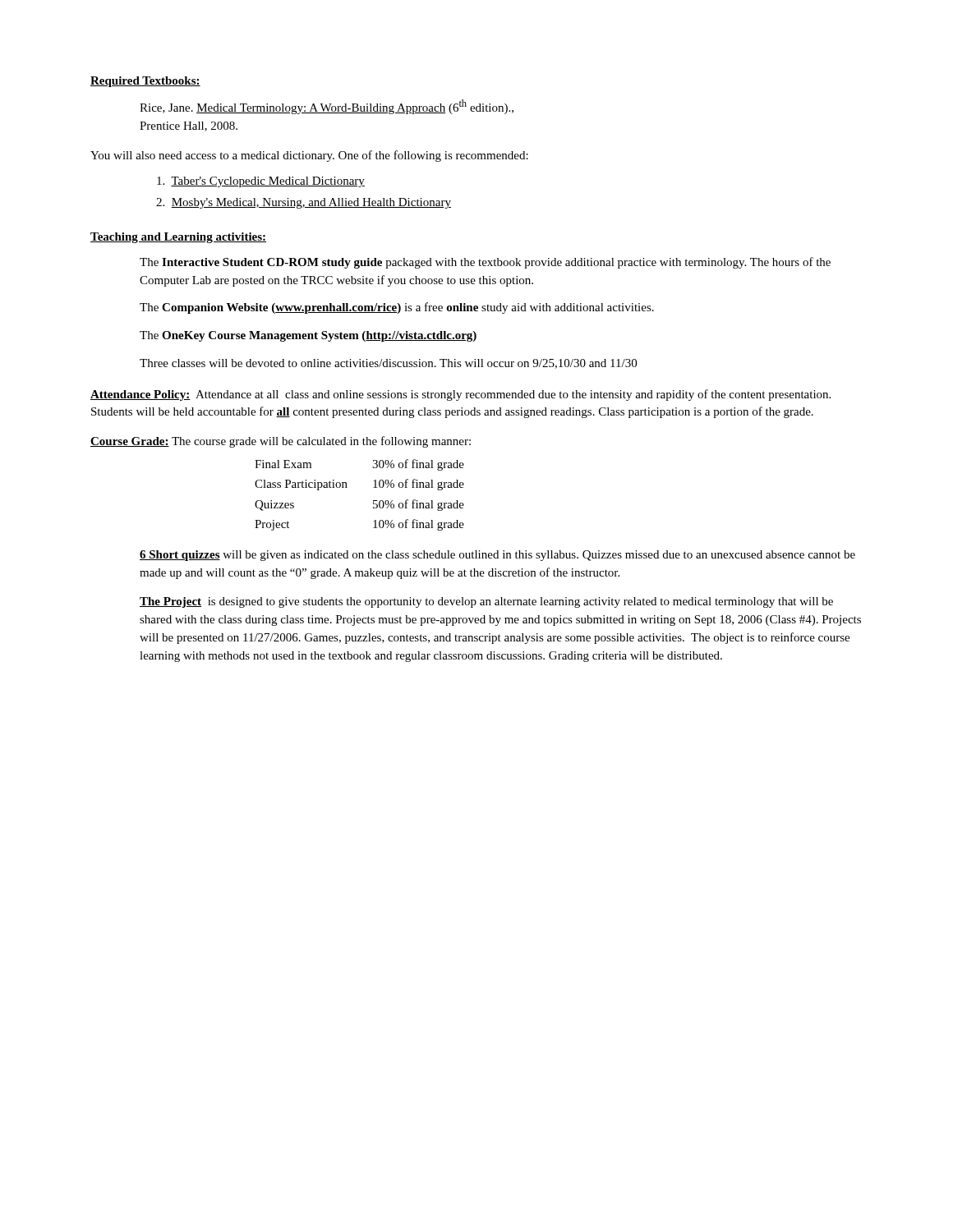Click on the passage starting "Rice, Jane. Medical"
Screen dimensions: 1232x953
(x=327, y=115)
